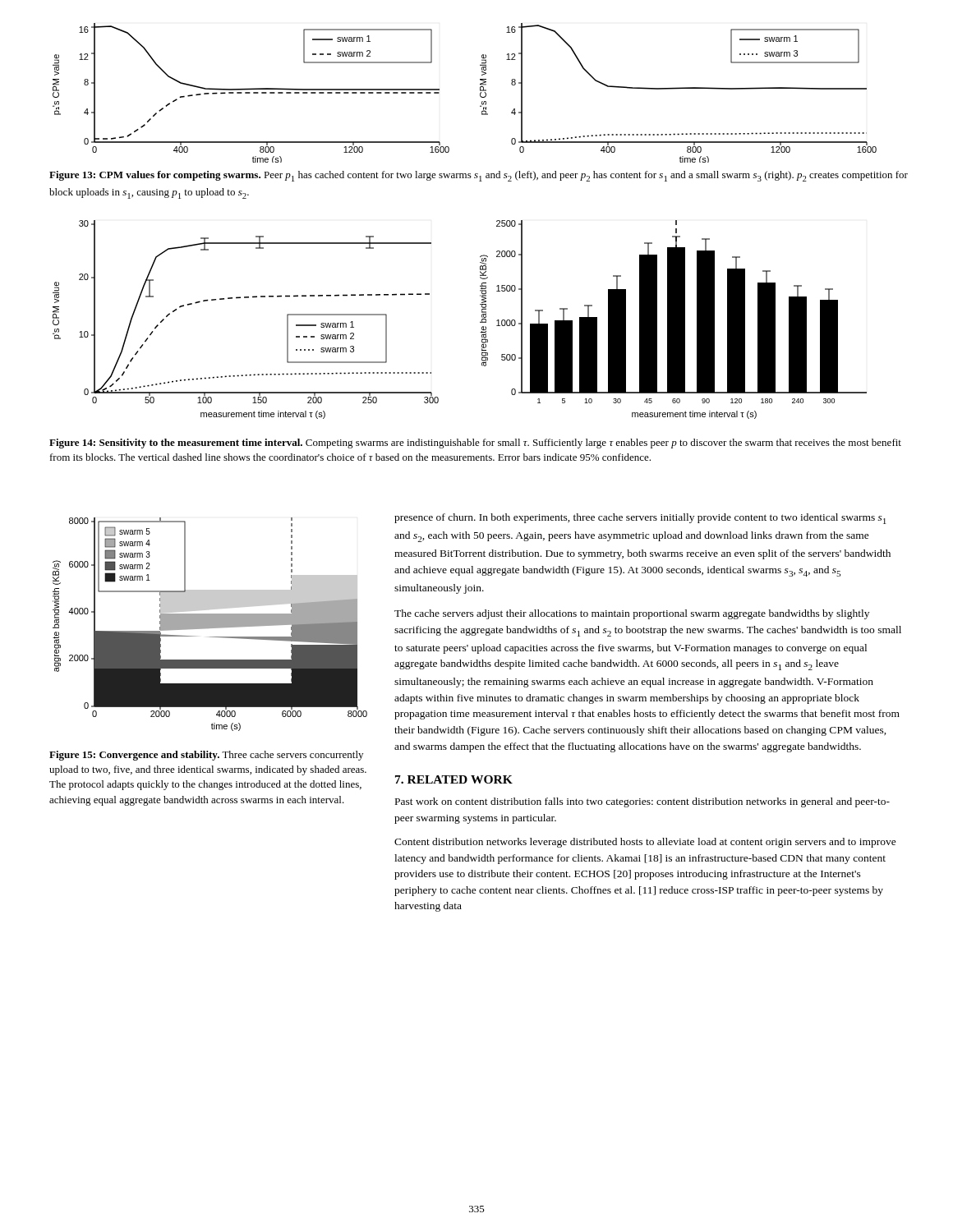Screen dimensions: 1232x953
Task: Navigate to the text block starting "Content distribution networks leverage"
Action: 645,874
